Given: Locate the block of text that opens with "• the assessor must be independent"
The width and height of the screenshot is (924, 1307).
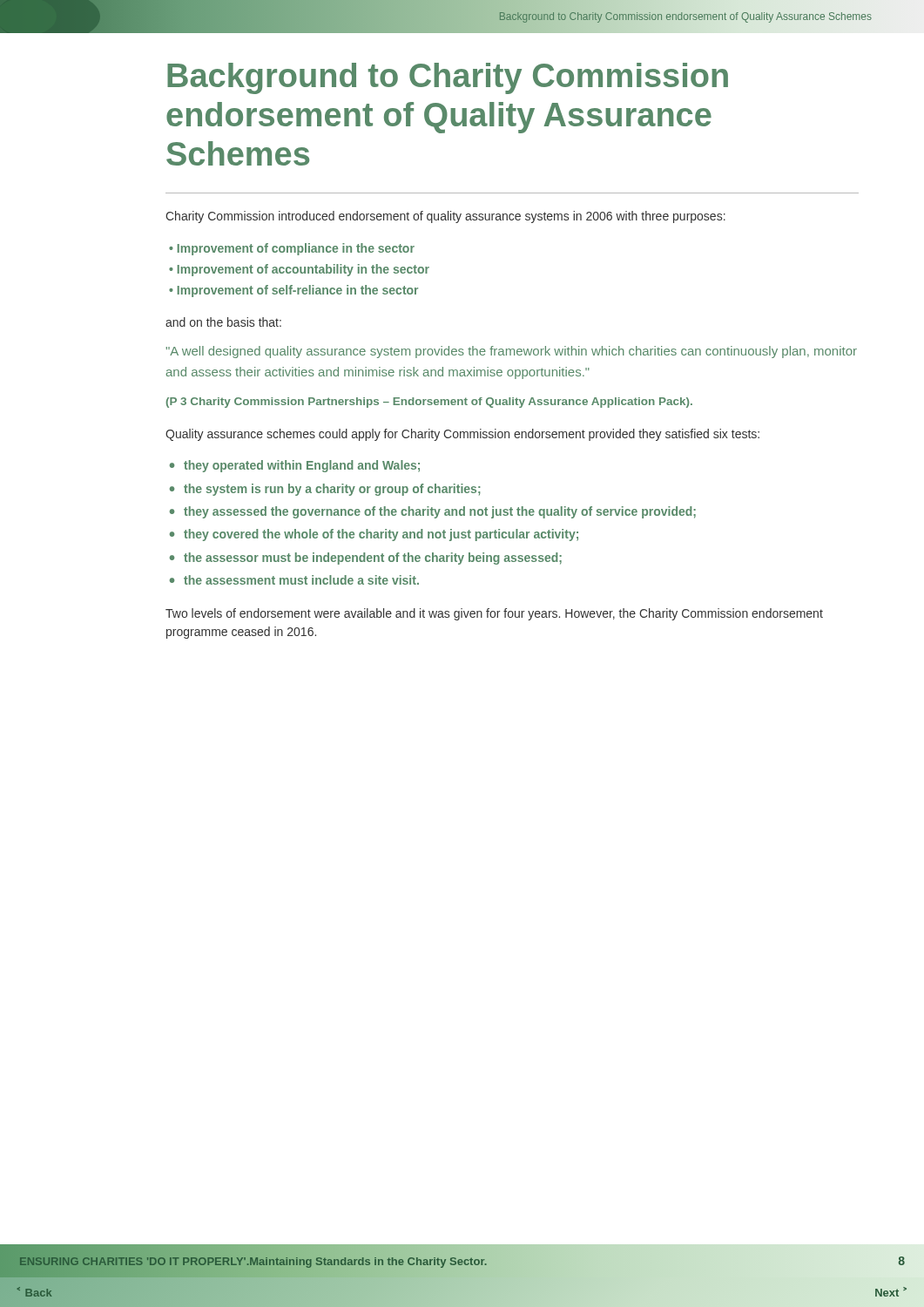Looking at the screenshot, I should coord(366,558).
